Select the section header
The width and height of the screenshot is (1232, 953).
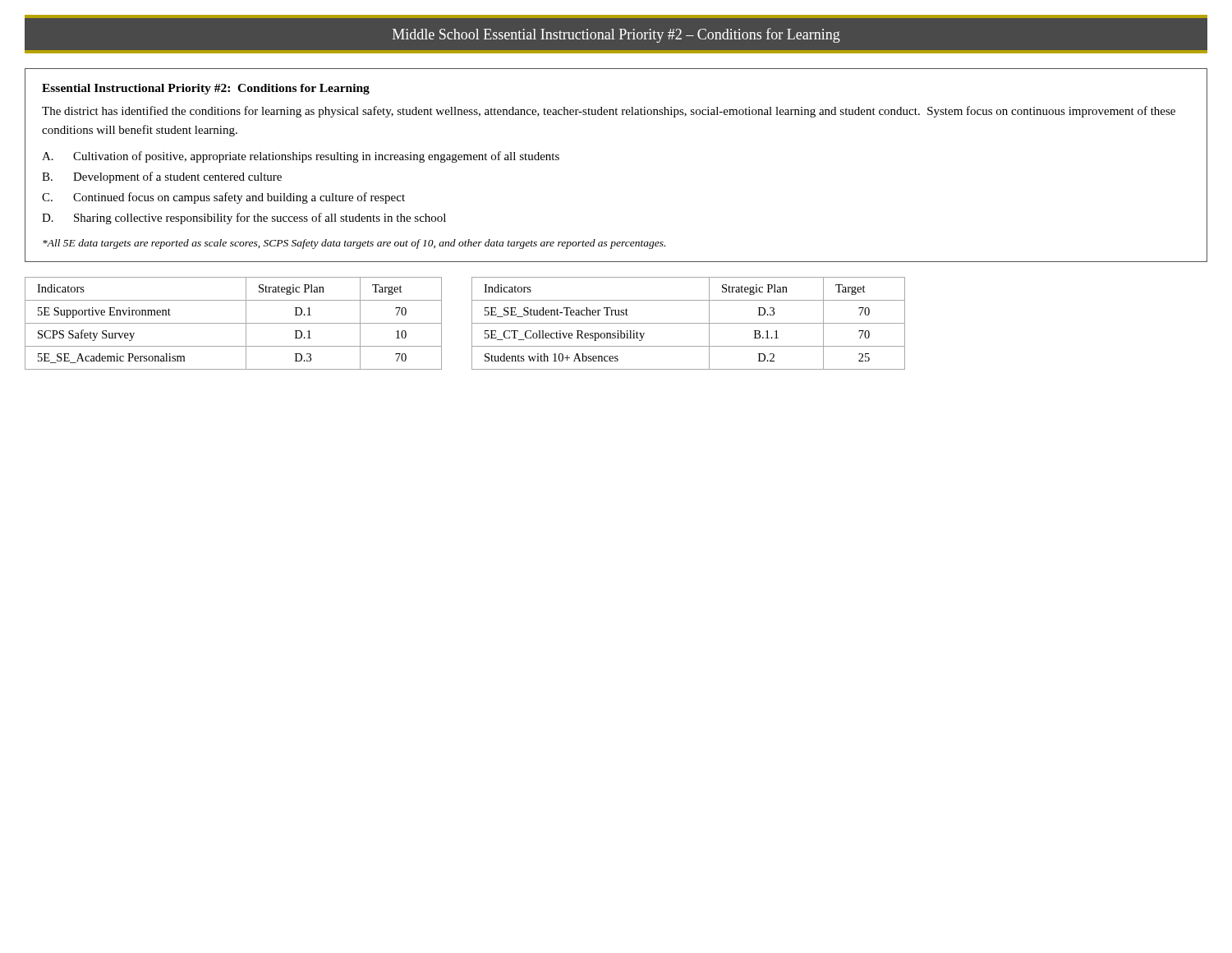[x=206, y=87]
